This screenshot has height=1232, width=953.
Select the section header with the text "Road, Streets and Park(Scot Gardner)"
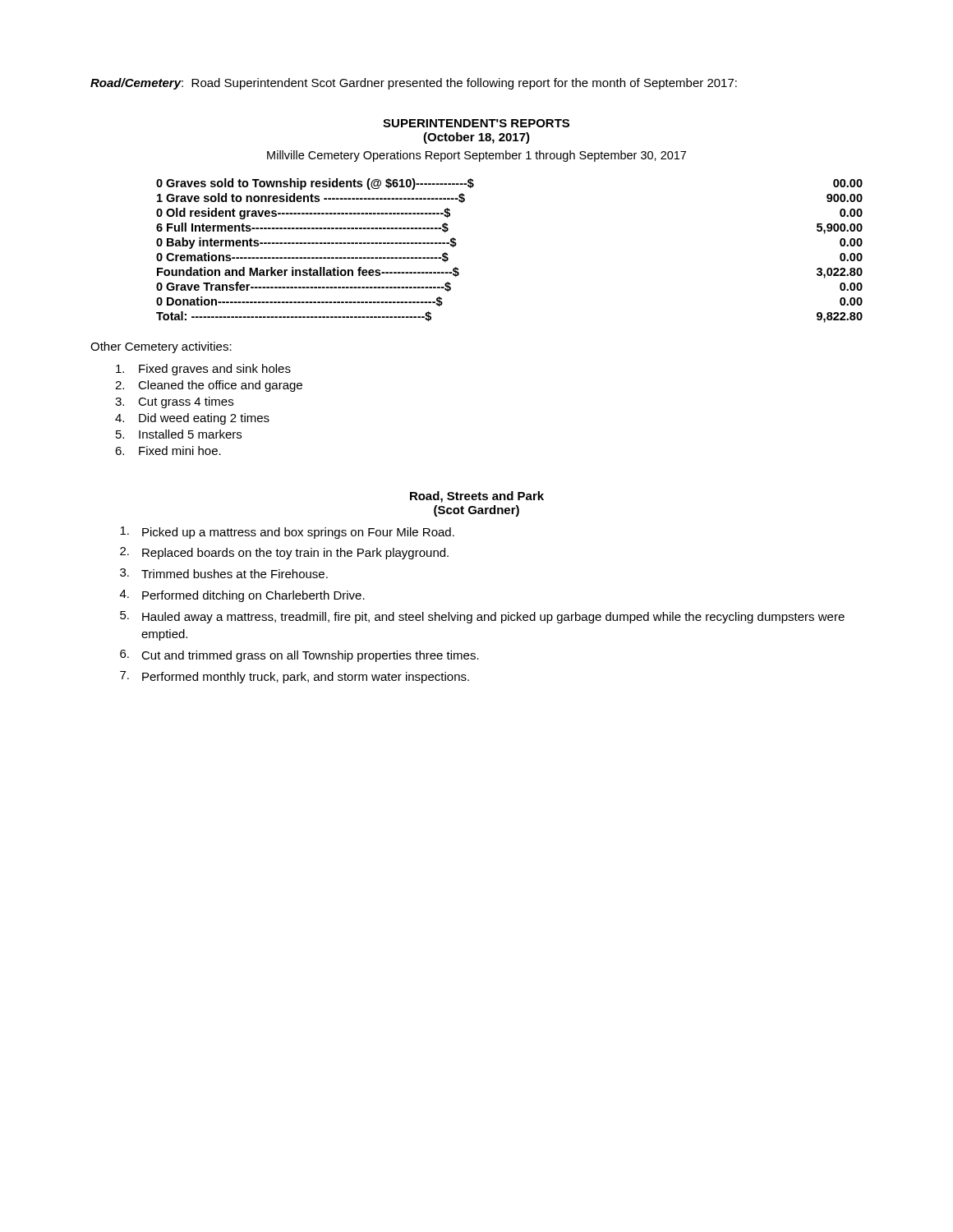(x=476, y=502)
